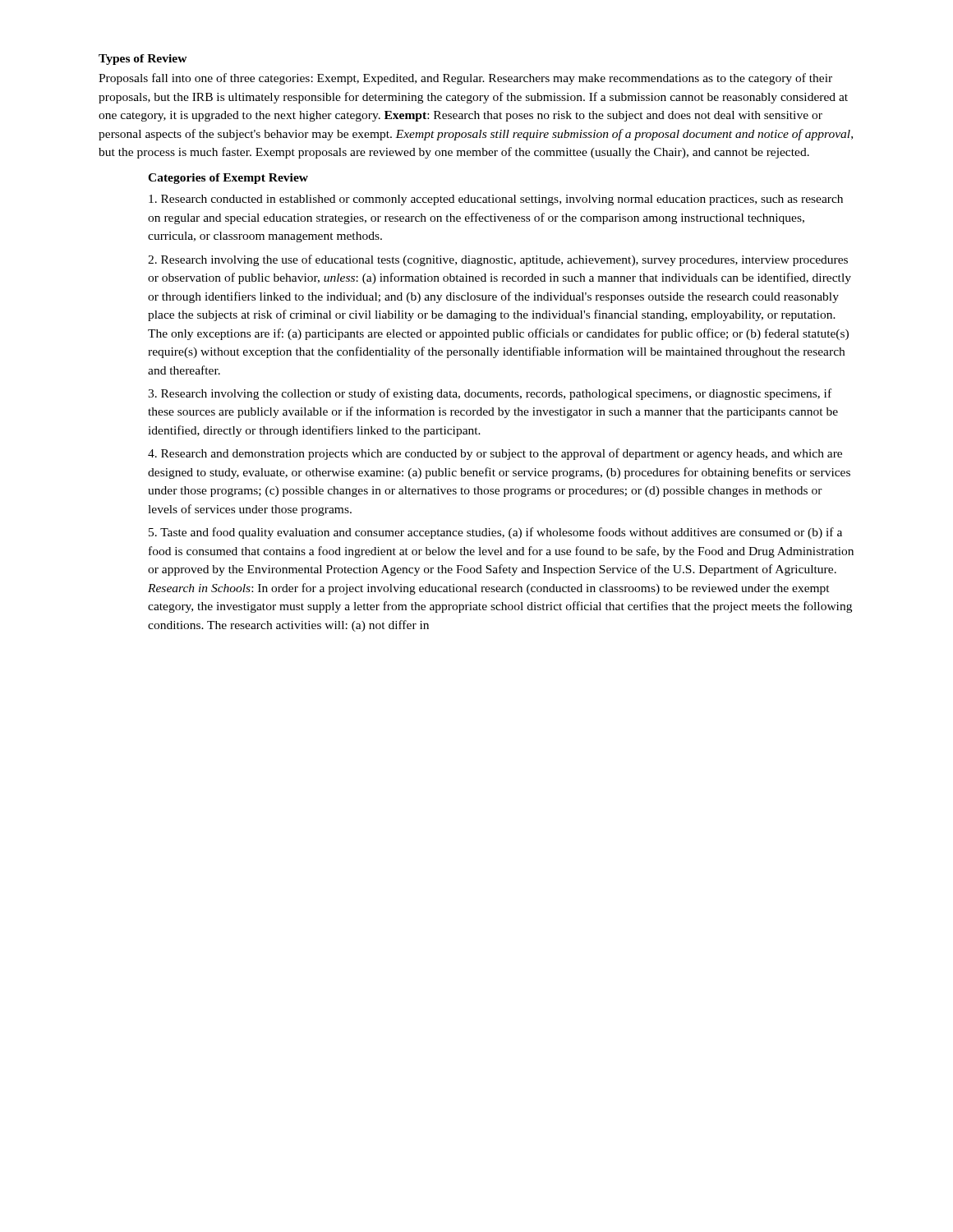
Task: Find the list item with the text "5. Taste and food quality"
Action: pyautogui.click(x=501, y=578)
